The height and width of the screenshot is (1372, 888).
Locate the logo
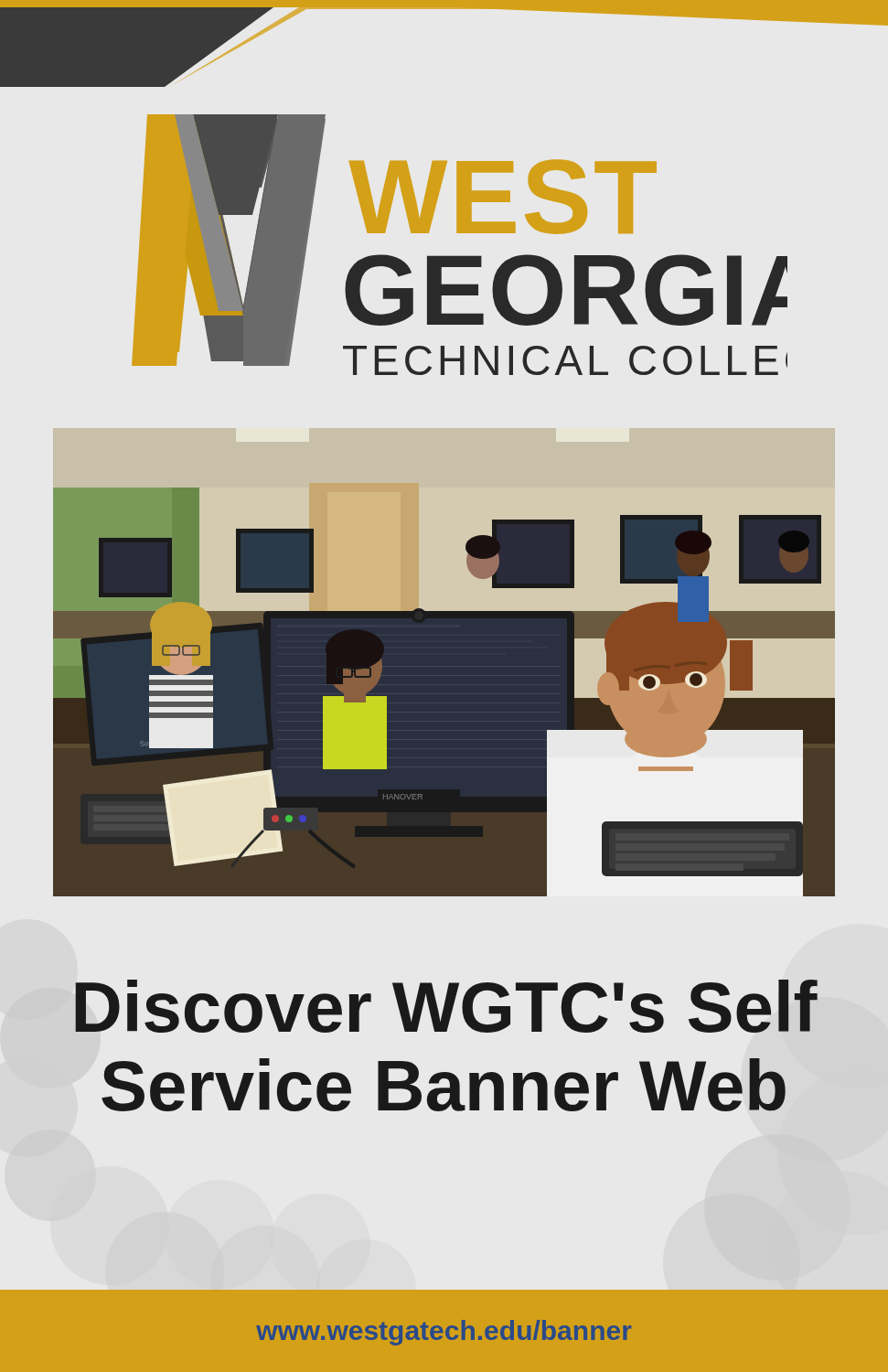pos(444,256)
